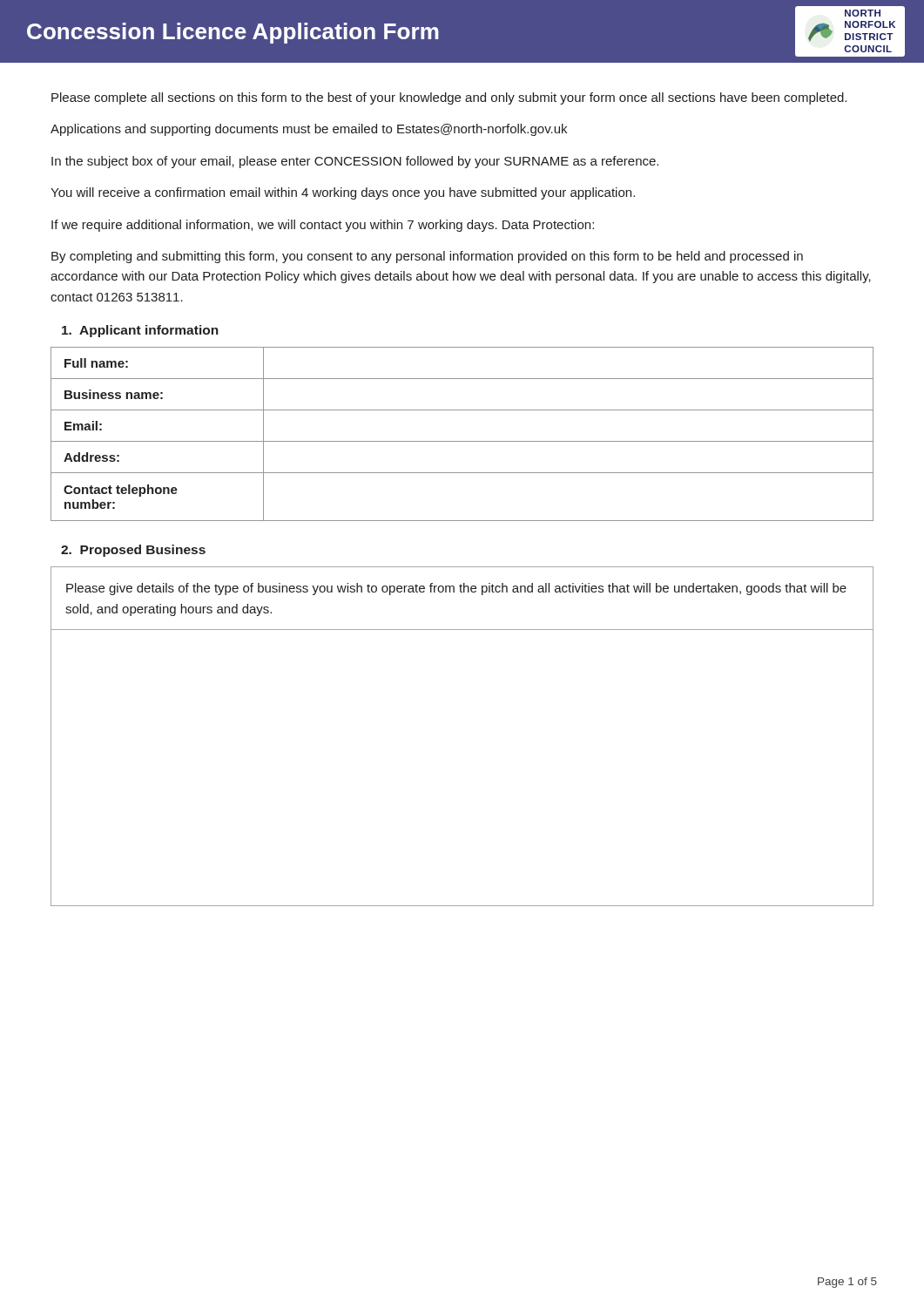Find the text block containing "Applications and supporting documents must"

(x=309, y=129)
